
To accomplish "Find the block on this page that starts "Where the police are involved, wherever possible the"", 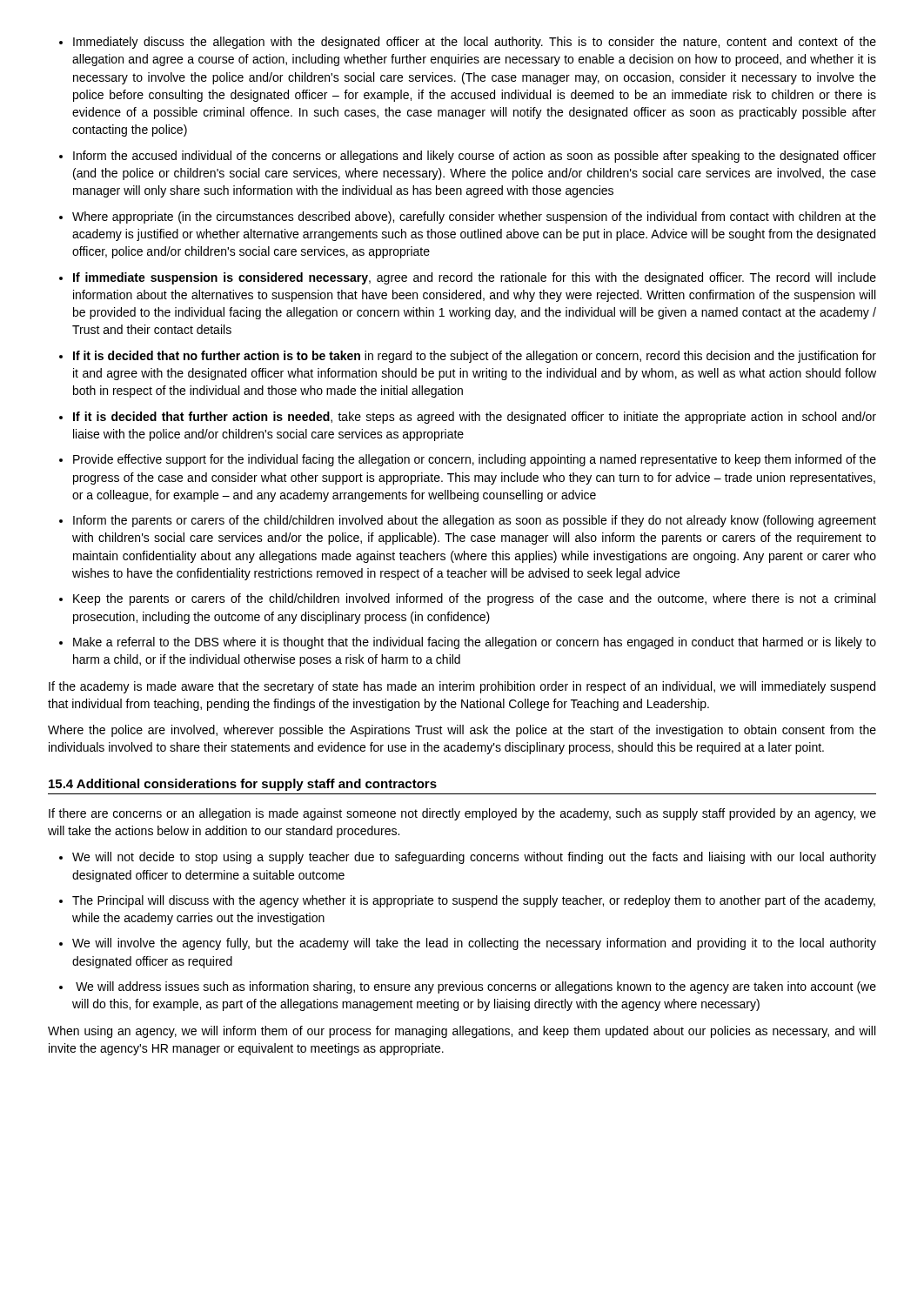I will 462,739.
